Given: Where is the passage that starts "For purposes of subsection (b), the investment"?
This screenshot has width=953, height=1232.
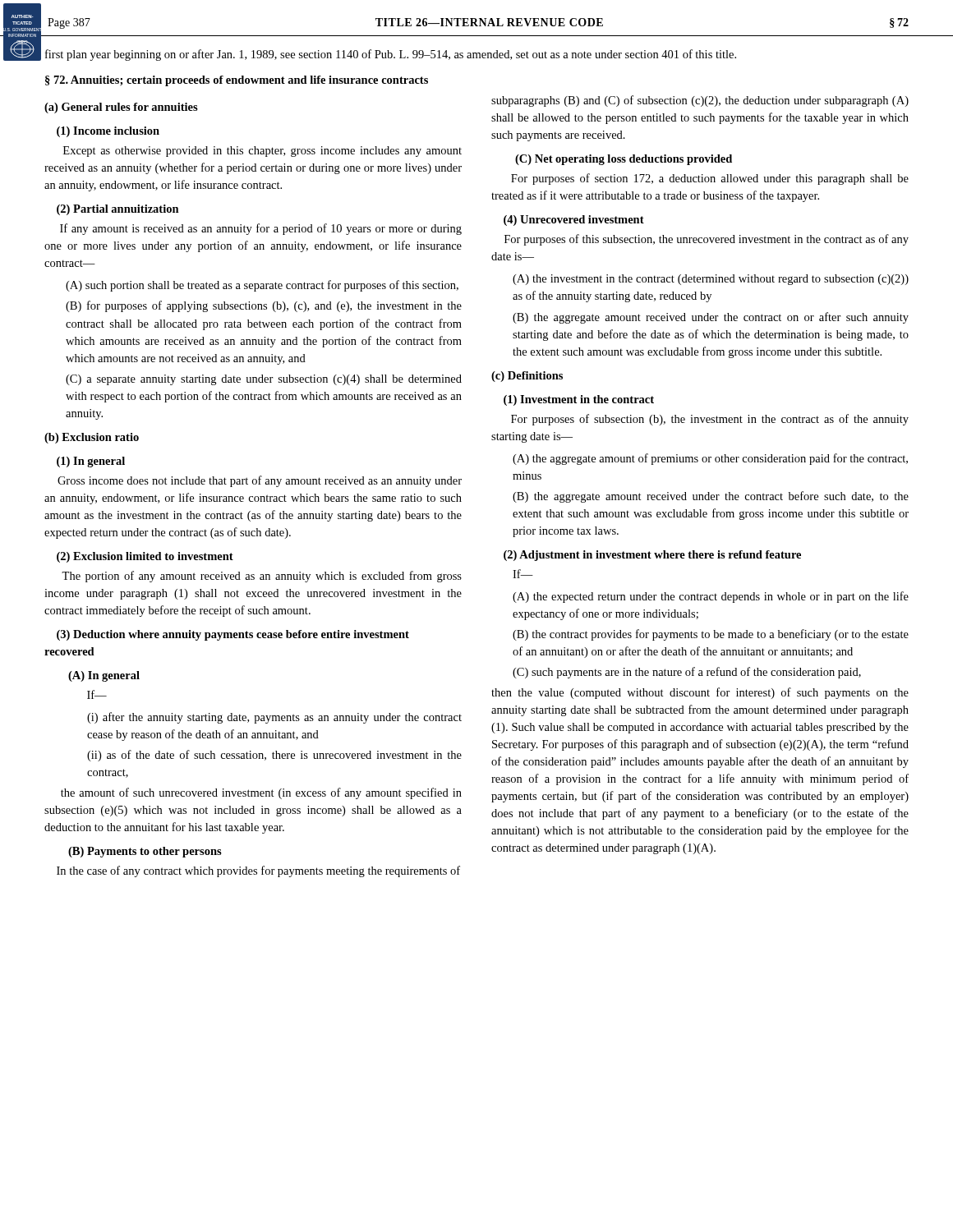Looking at the screenshot, I should click(700, 427).
